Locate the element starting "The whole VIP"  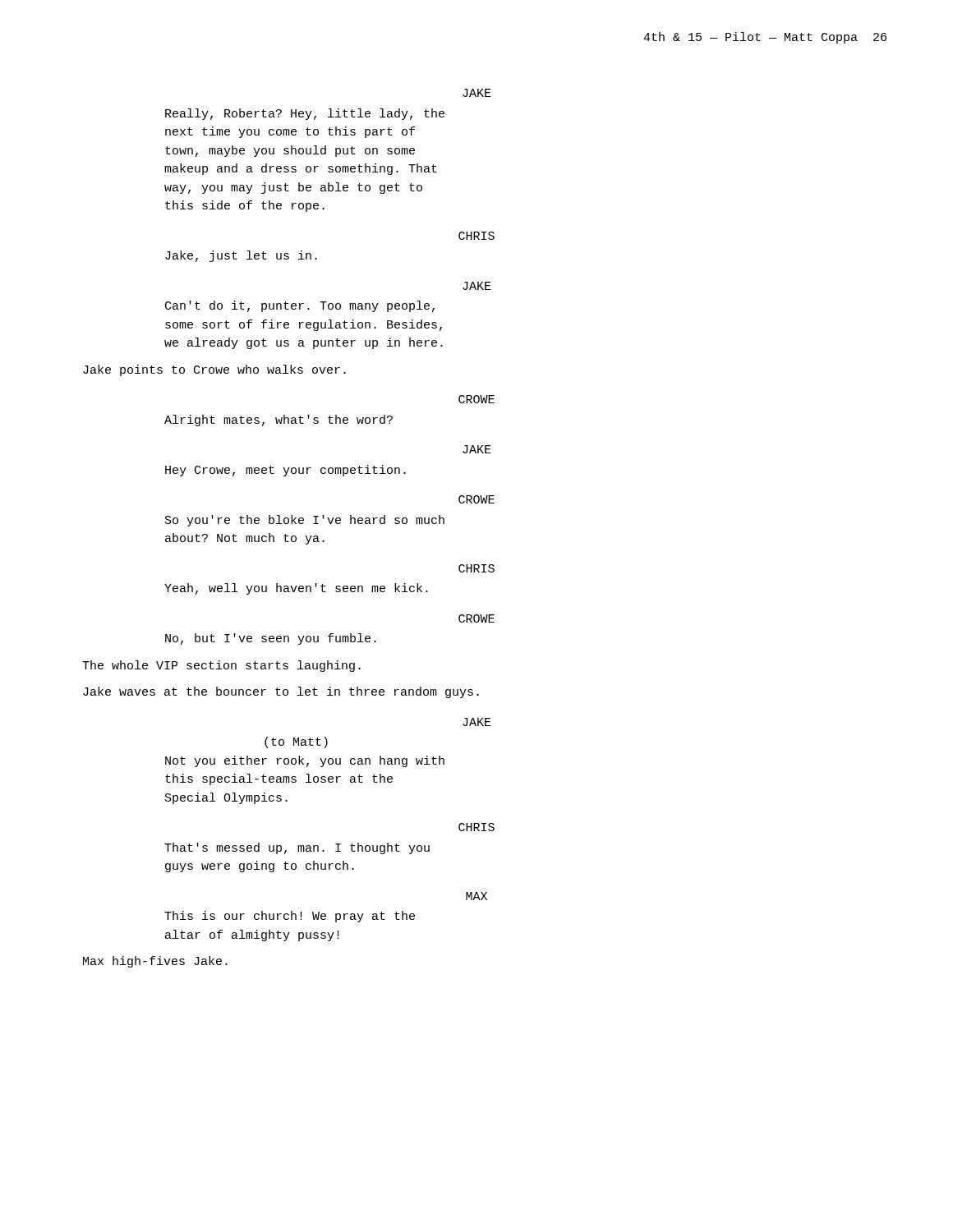221,666
